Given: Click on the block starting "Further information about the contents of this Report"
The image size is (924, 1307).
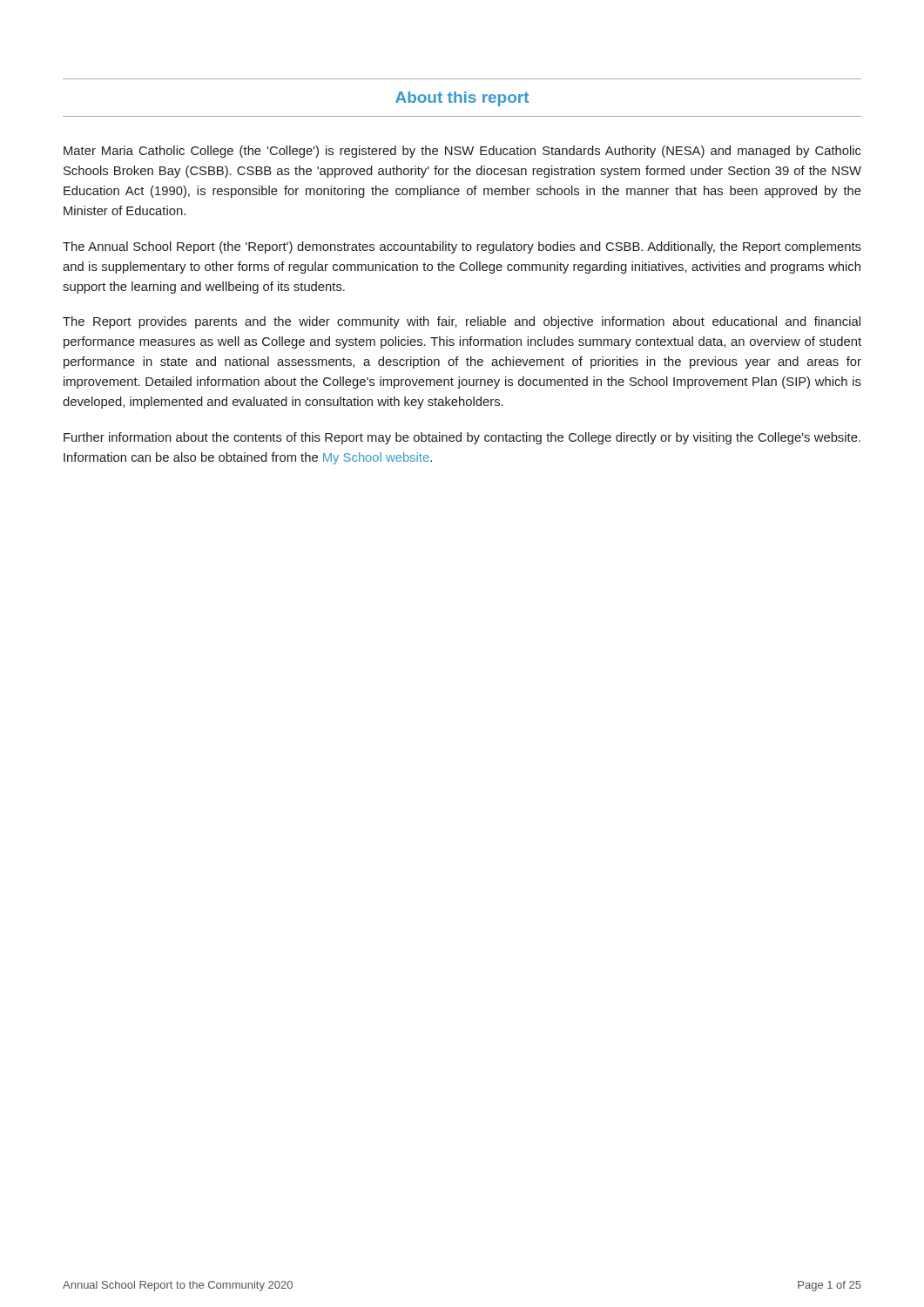Looking at the screenshot, I should (x=462, y=447).
